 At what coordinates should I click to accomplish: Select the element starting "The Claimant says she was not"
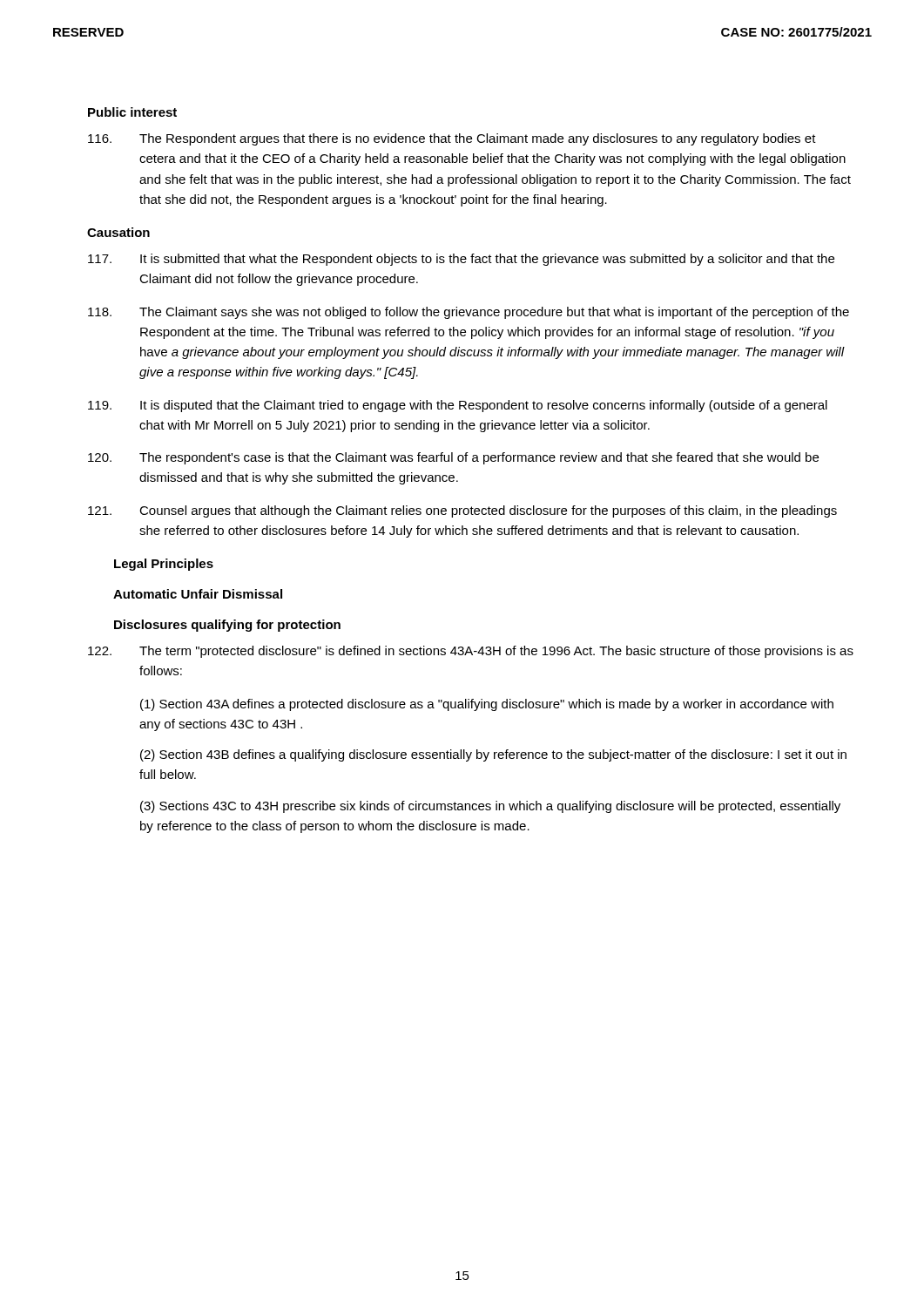tap(471, 342)
